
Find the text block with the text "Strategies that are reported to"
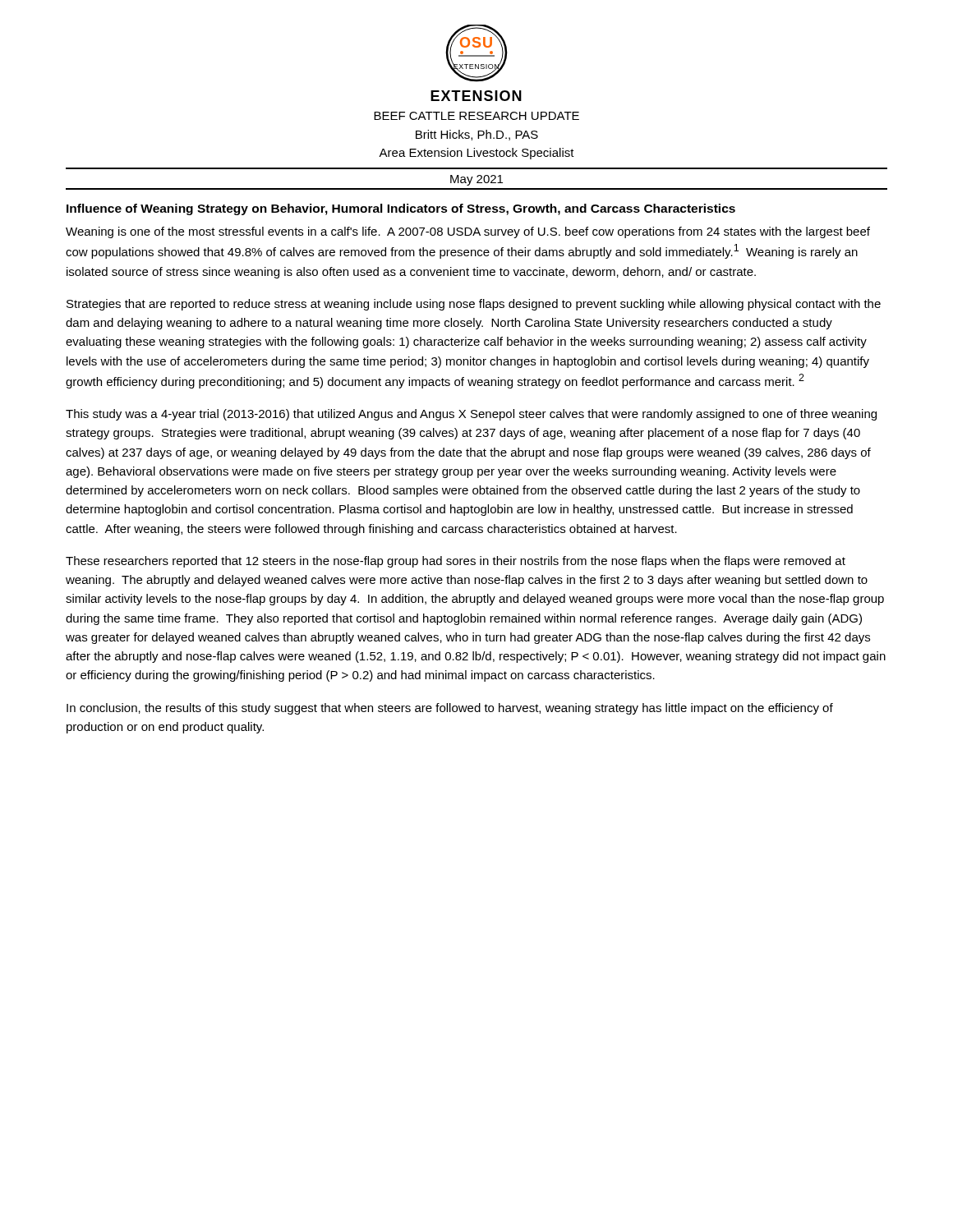point(473,342)
